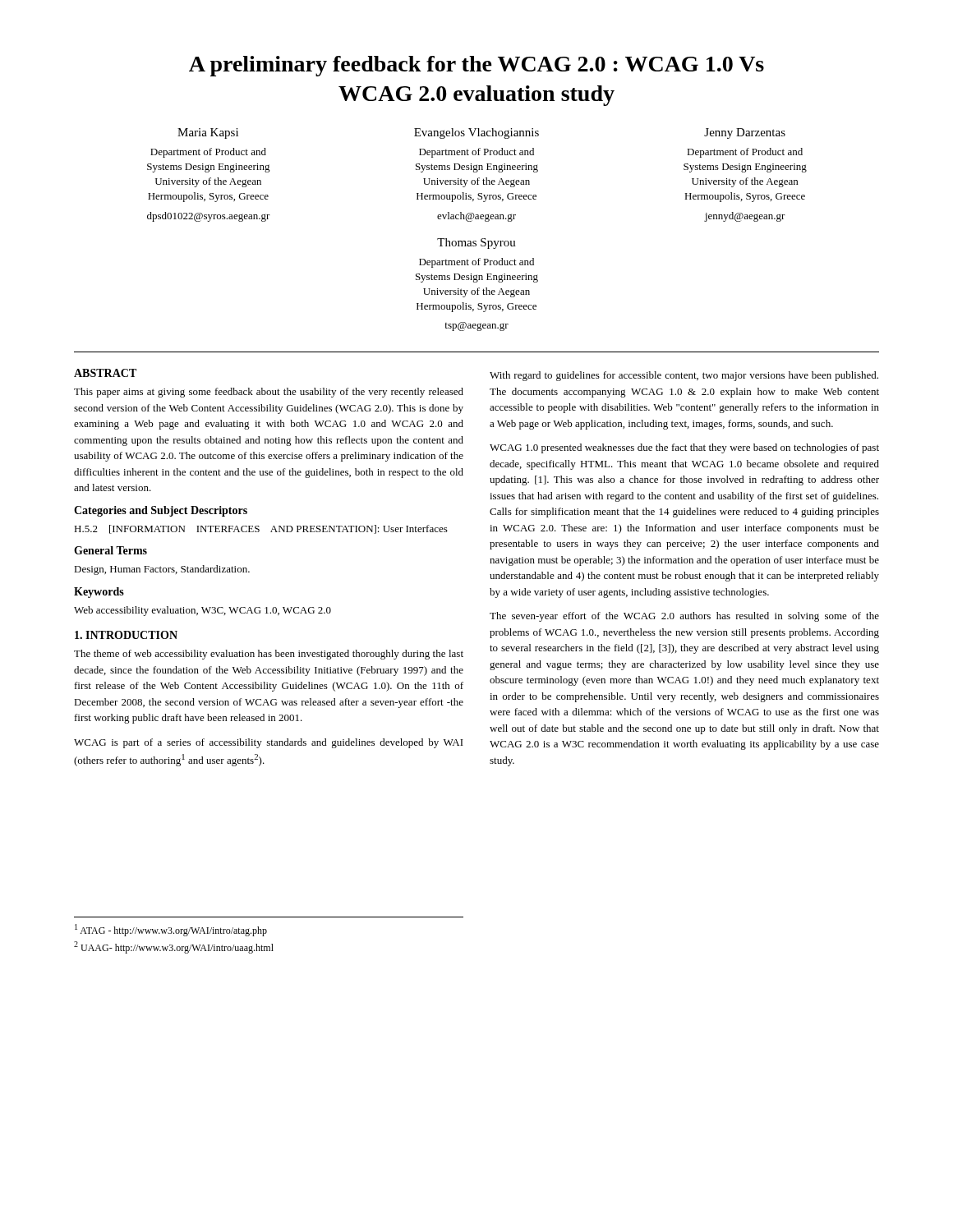Find the element starting "1. INTRODUCTION"
Screen dimensions: 1232x953
coord(126,636)
